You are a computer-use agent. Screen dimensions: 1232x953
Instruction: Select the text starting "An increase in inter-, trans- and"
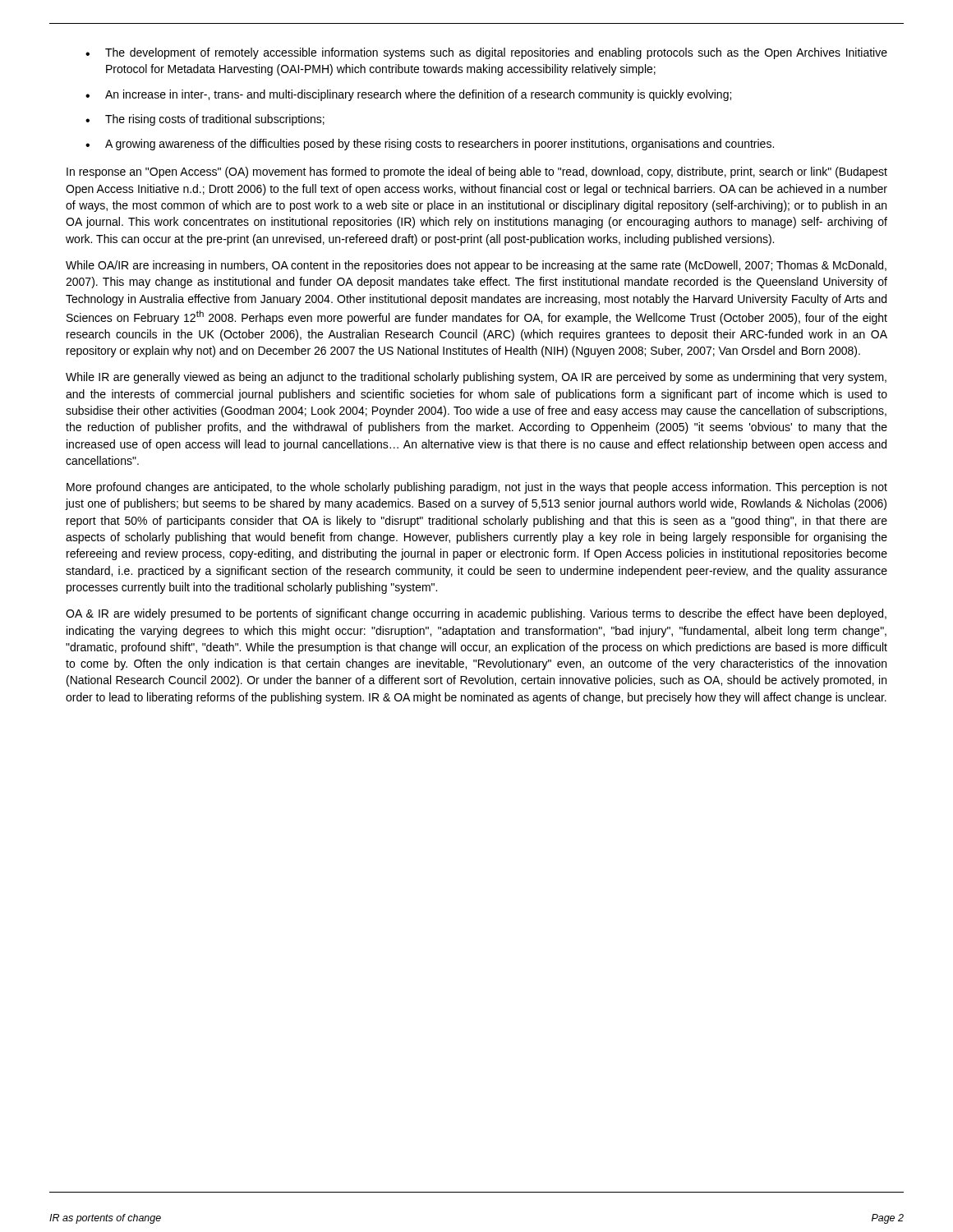point(419,94)
